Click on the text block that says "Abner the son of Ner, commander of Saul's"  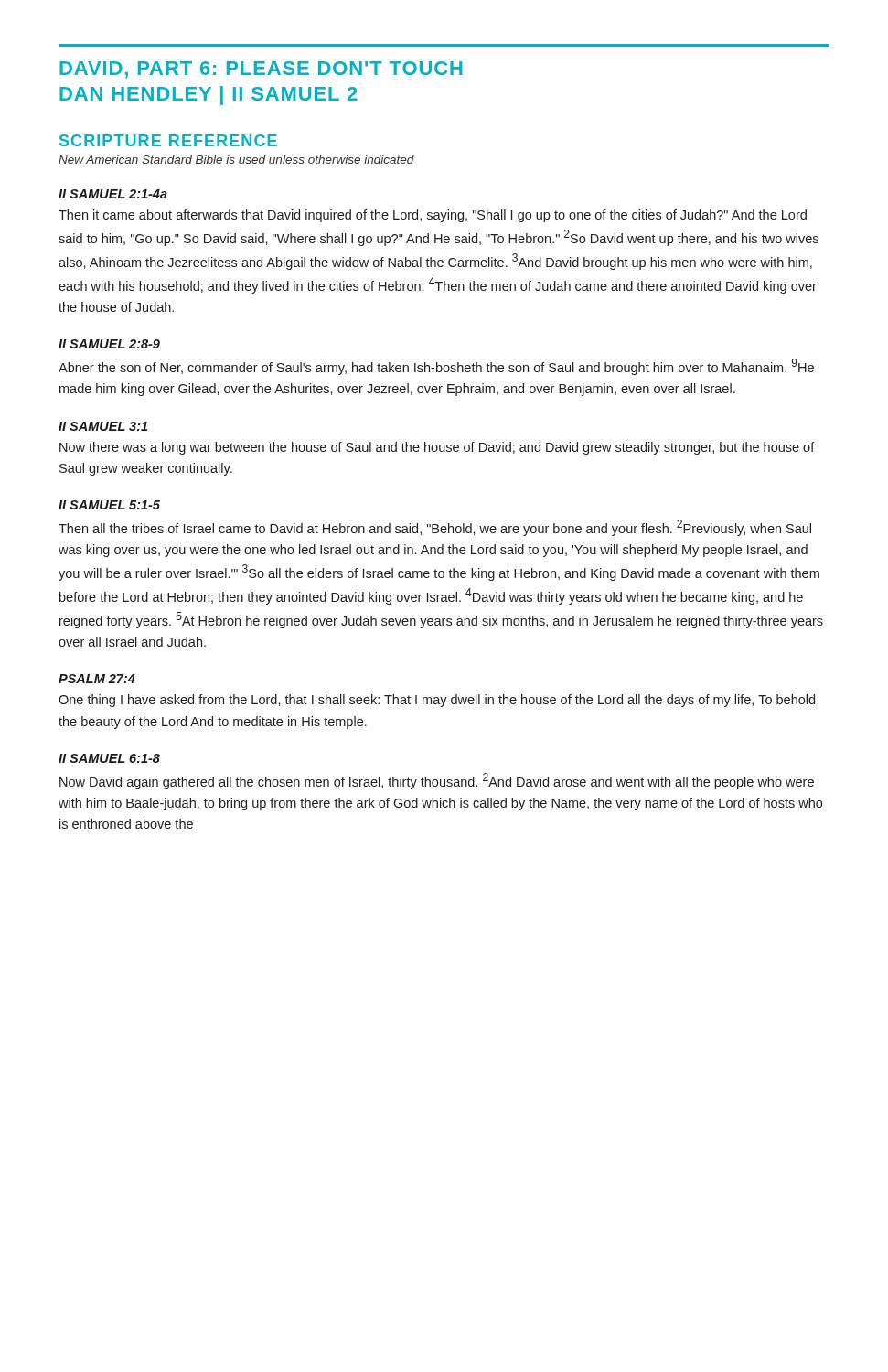436,377
